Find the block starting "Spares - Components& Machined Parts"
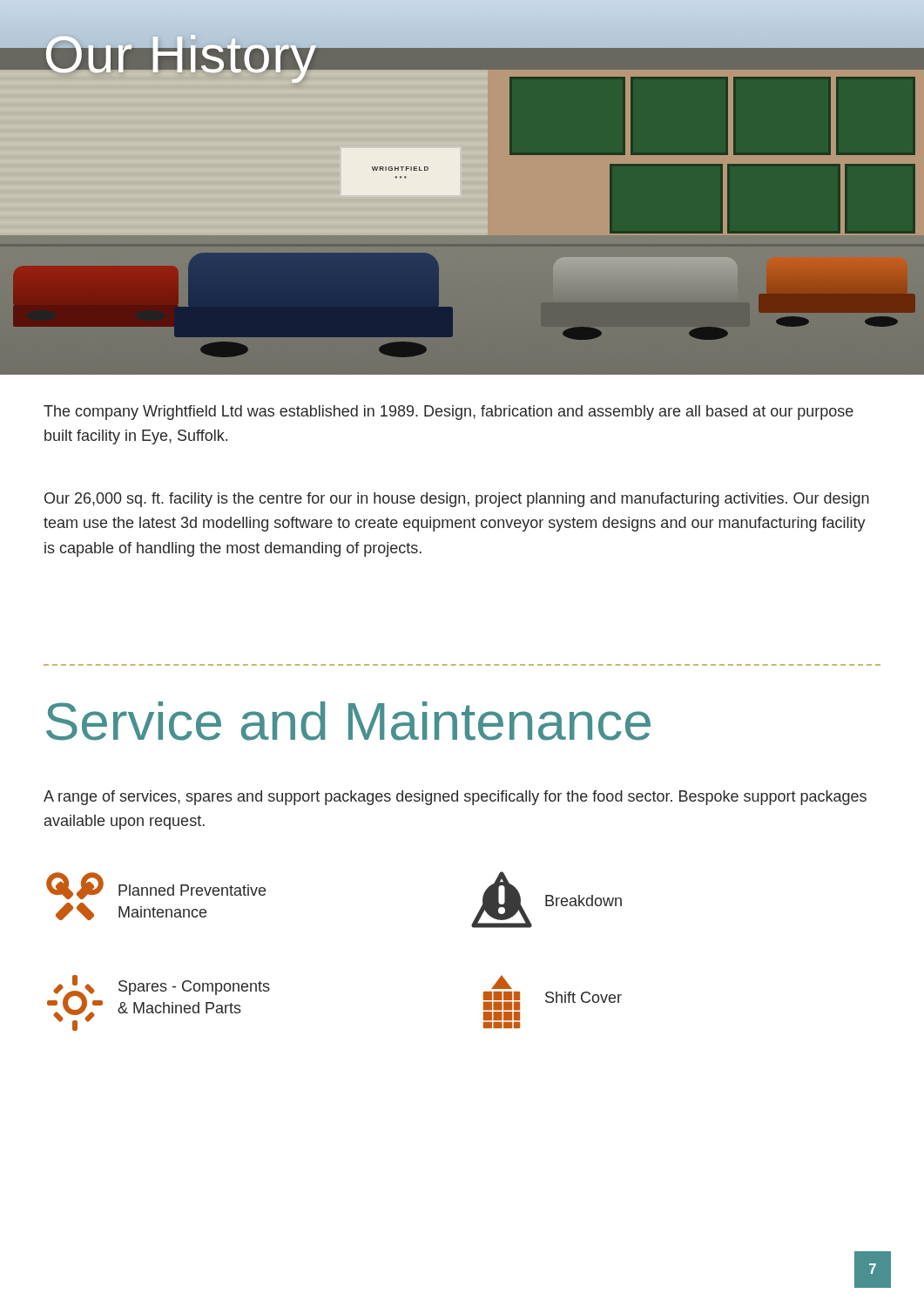This screenshot has width=924, height=1307. click(x=194, y=997)
